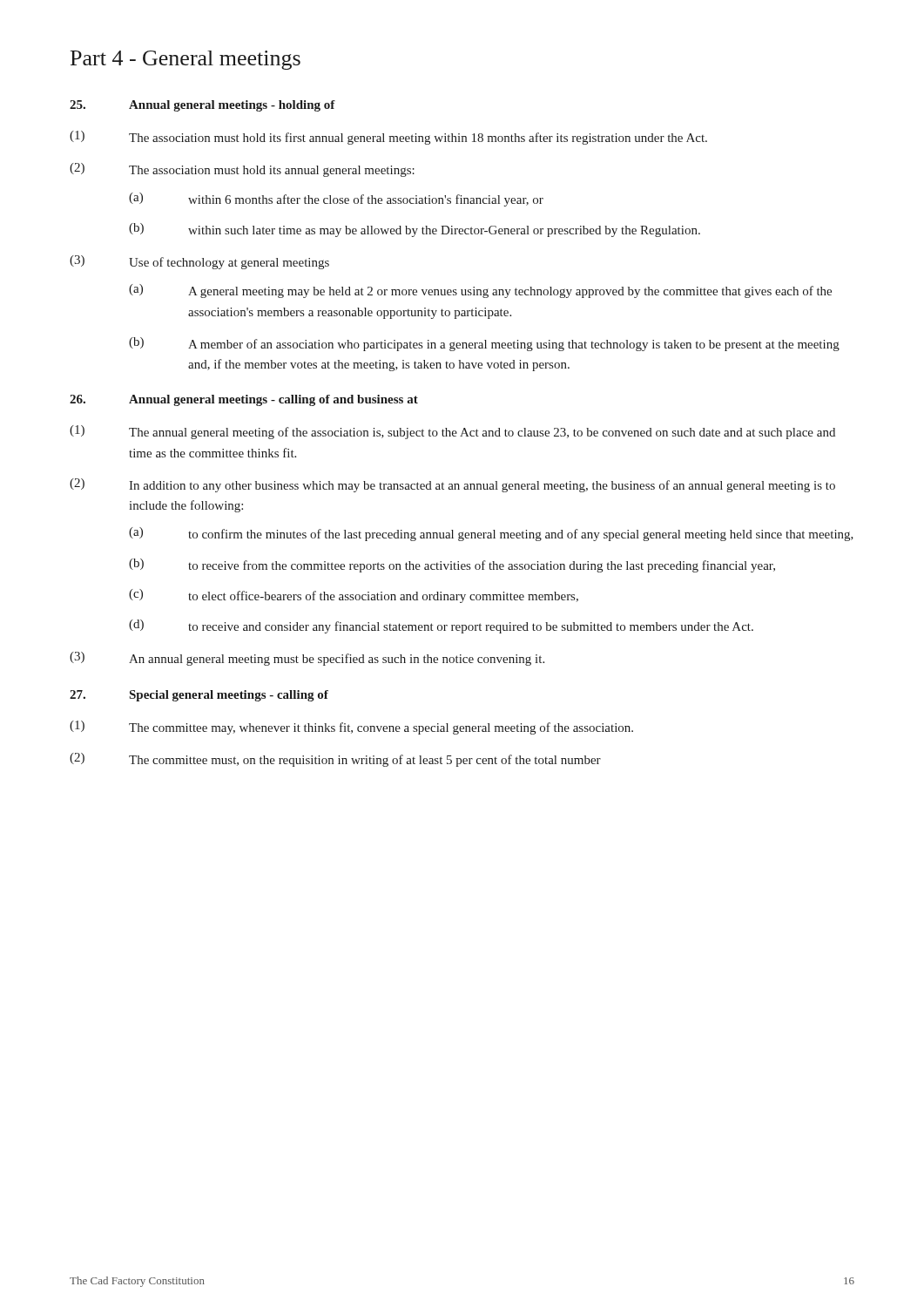Image resolution: width=924 pixels, height=1307 pixels.
Task: Where does it say "(3) Use of technology at general meetings"?
Action: coord(199,262)
